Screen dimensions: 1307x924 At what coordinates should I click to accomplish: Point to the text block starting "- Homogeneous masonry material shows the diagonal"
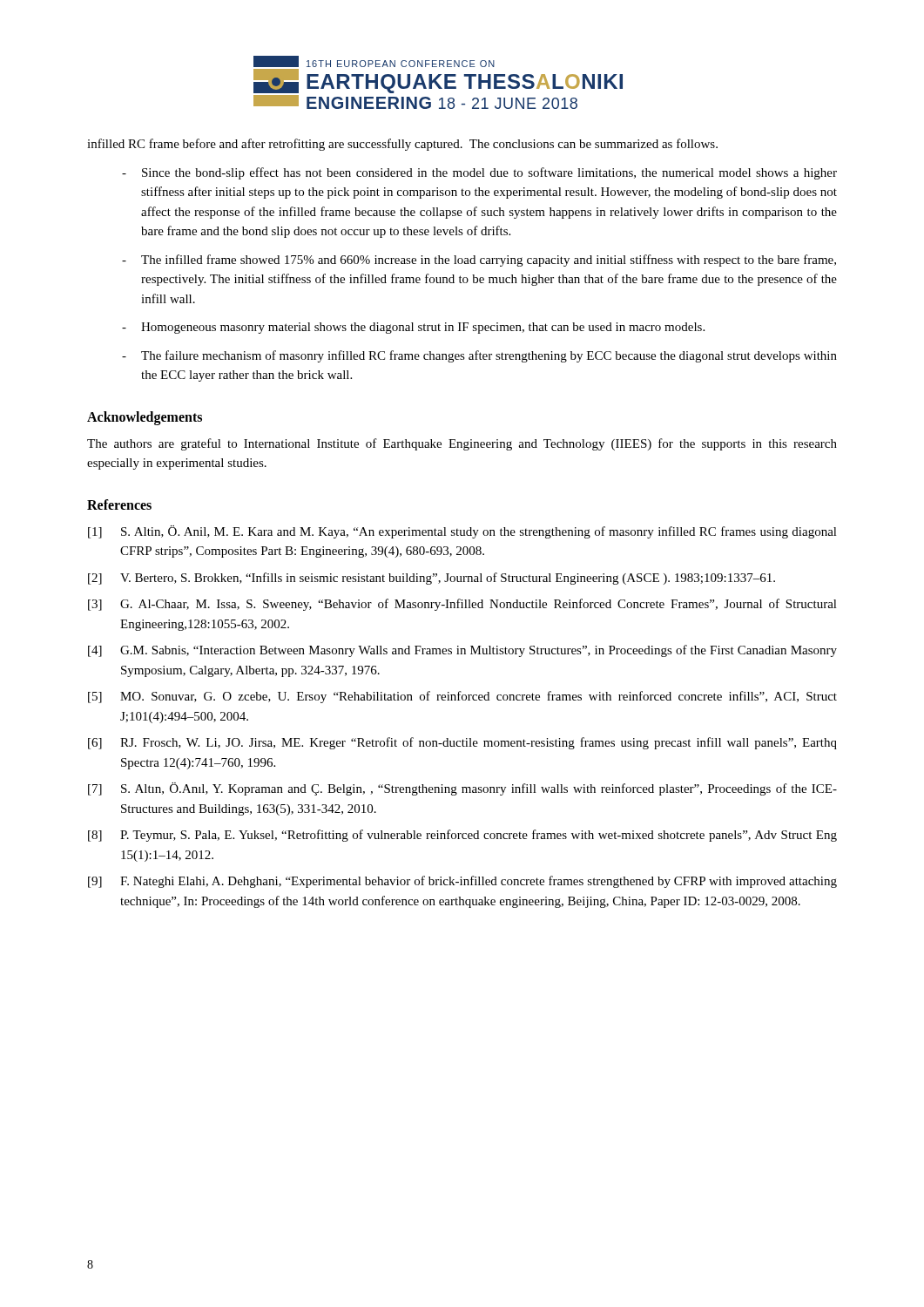(479, 327)
